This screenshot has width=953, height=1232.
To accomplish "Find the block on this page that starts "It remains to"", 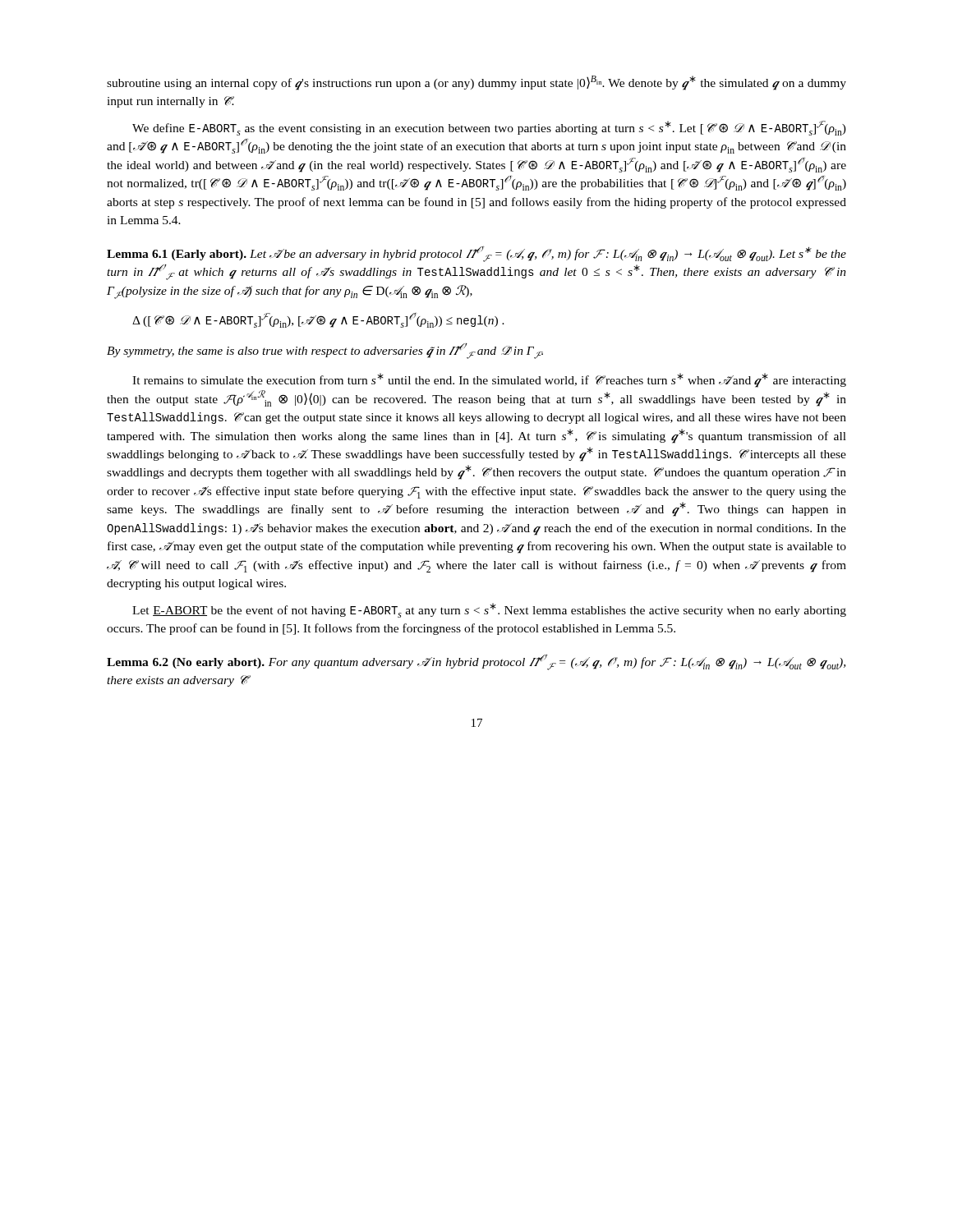I will [476, 482].
